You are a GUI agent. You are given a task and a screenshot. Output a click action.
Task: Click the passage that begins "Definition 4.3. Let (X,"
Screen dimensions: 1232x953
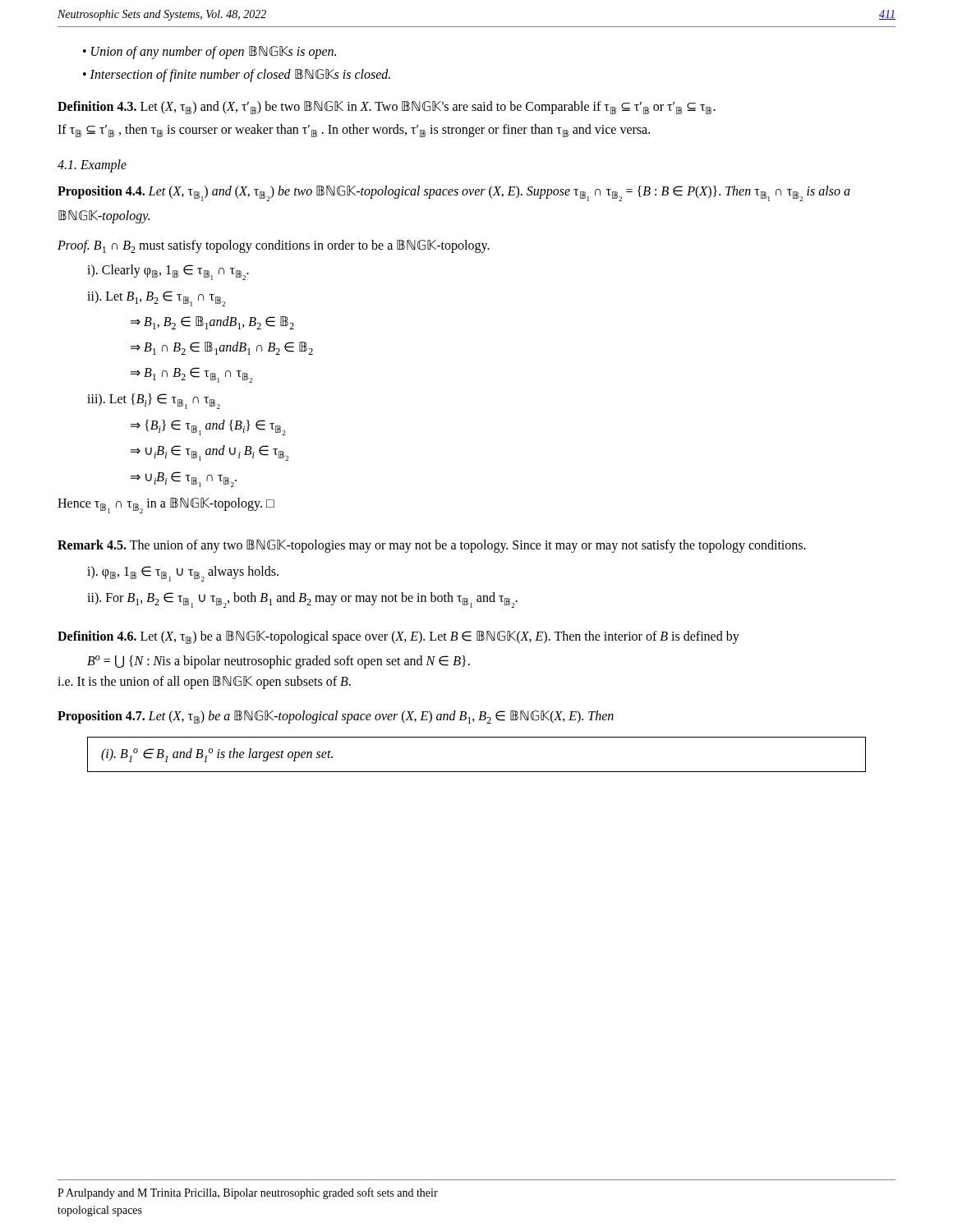coord(387,120)
